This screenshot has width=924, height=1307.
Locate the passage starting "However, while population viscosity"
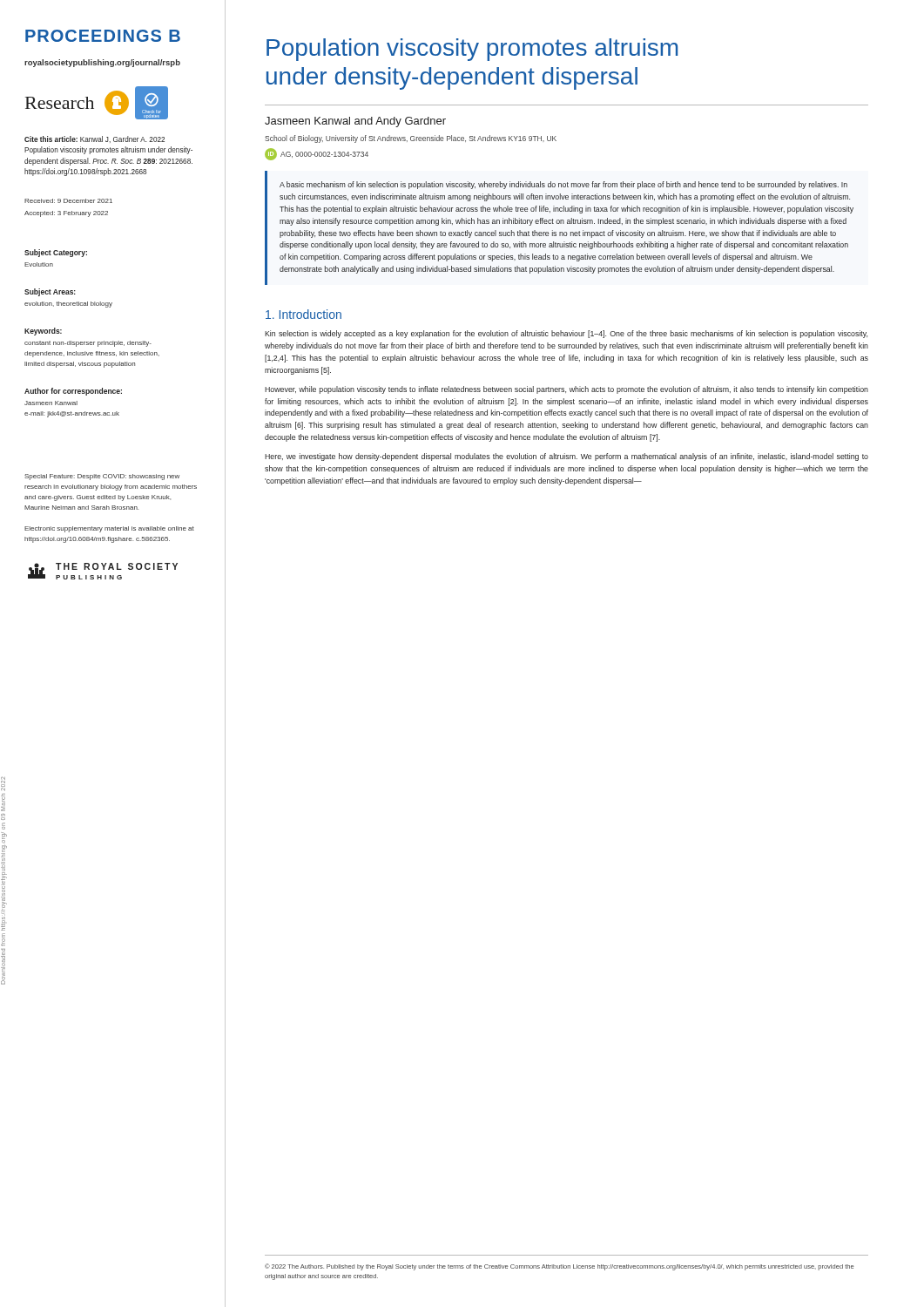pos(567,414)
